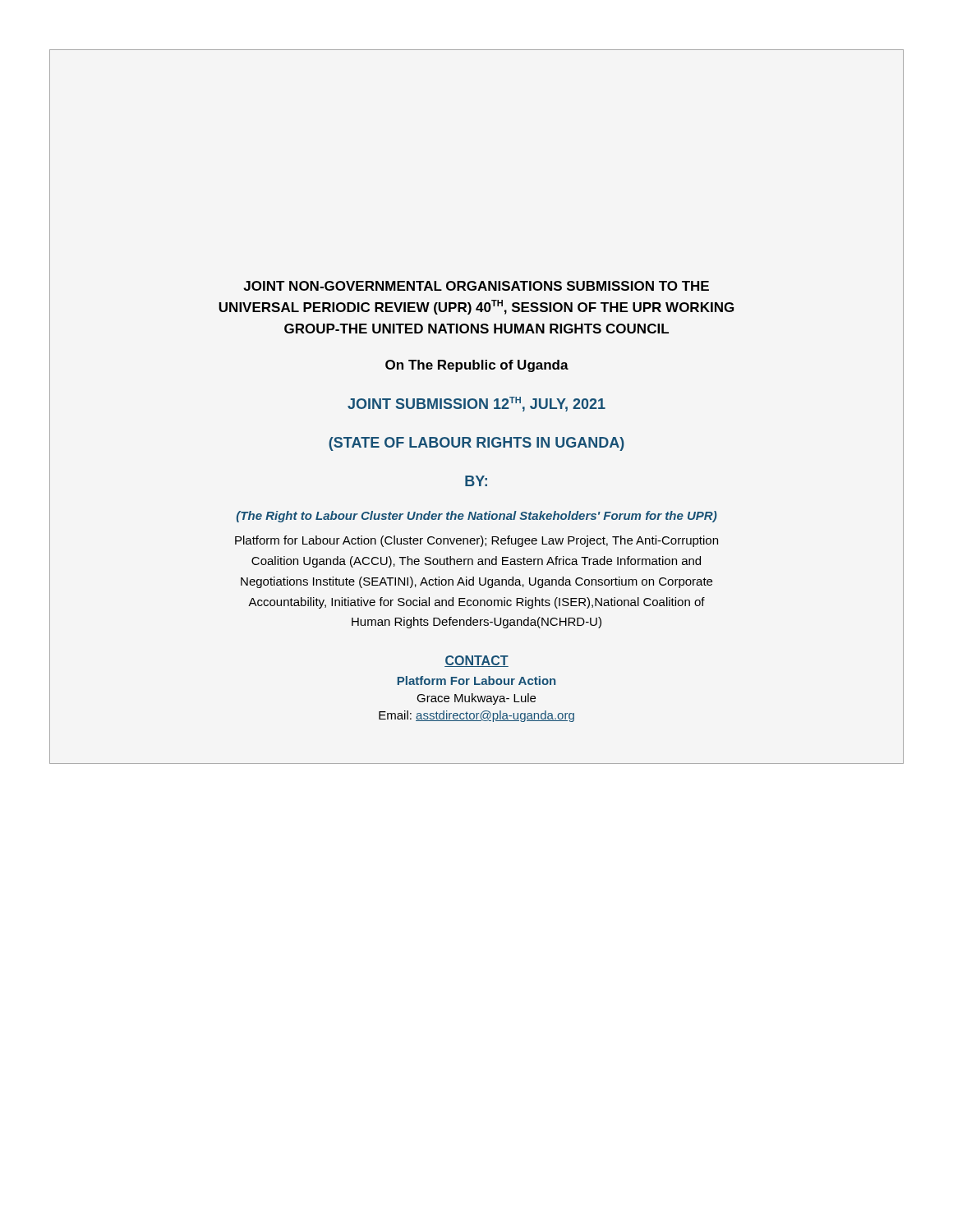Navigate to the region starting "On The Republic of"
The height and width of the screenshot is (1232, 953).
click(x=476, y=365)
